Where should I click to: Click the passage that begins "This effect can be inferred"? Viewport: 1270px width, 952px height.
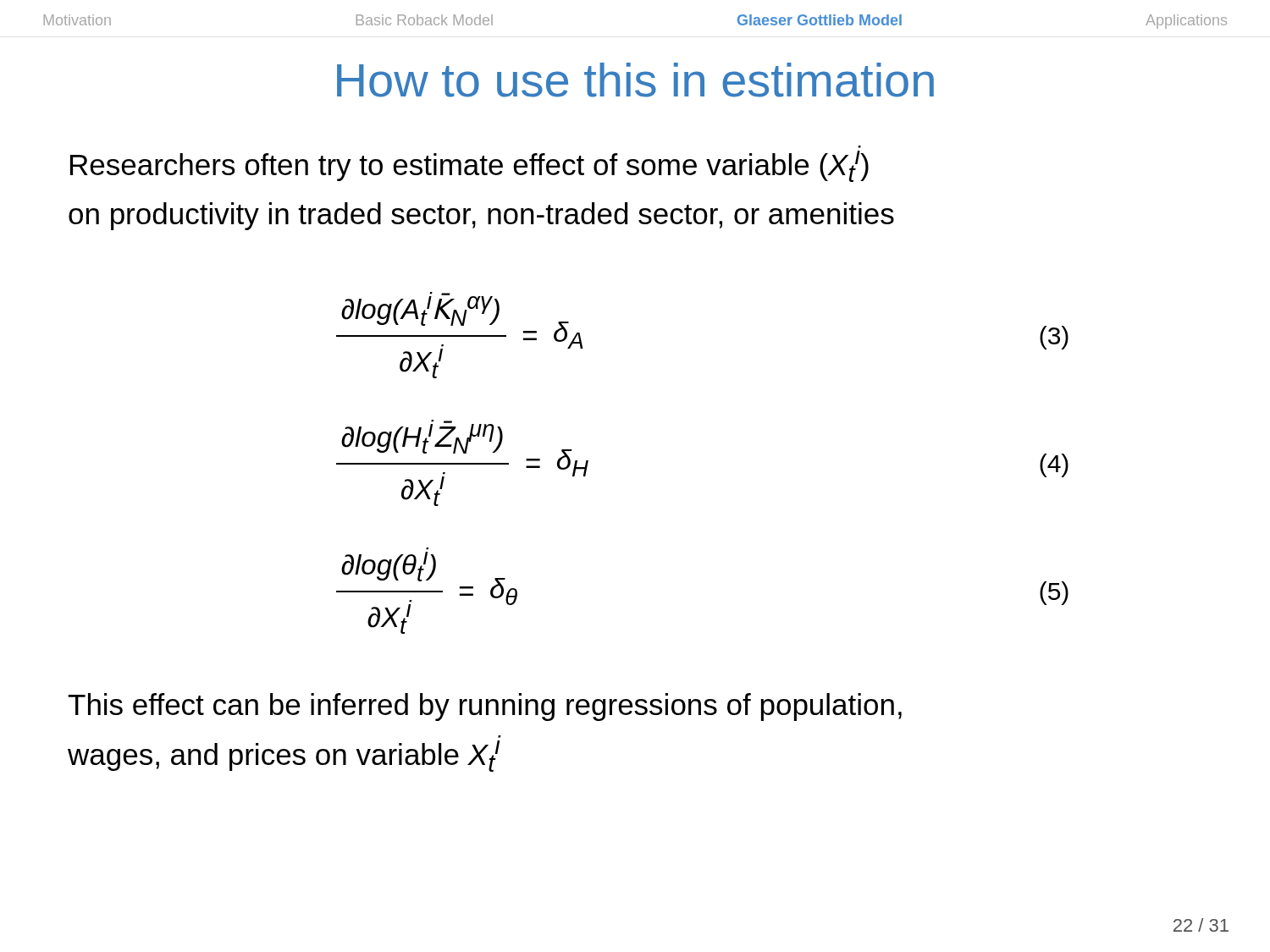[486, 732]
